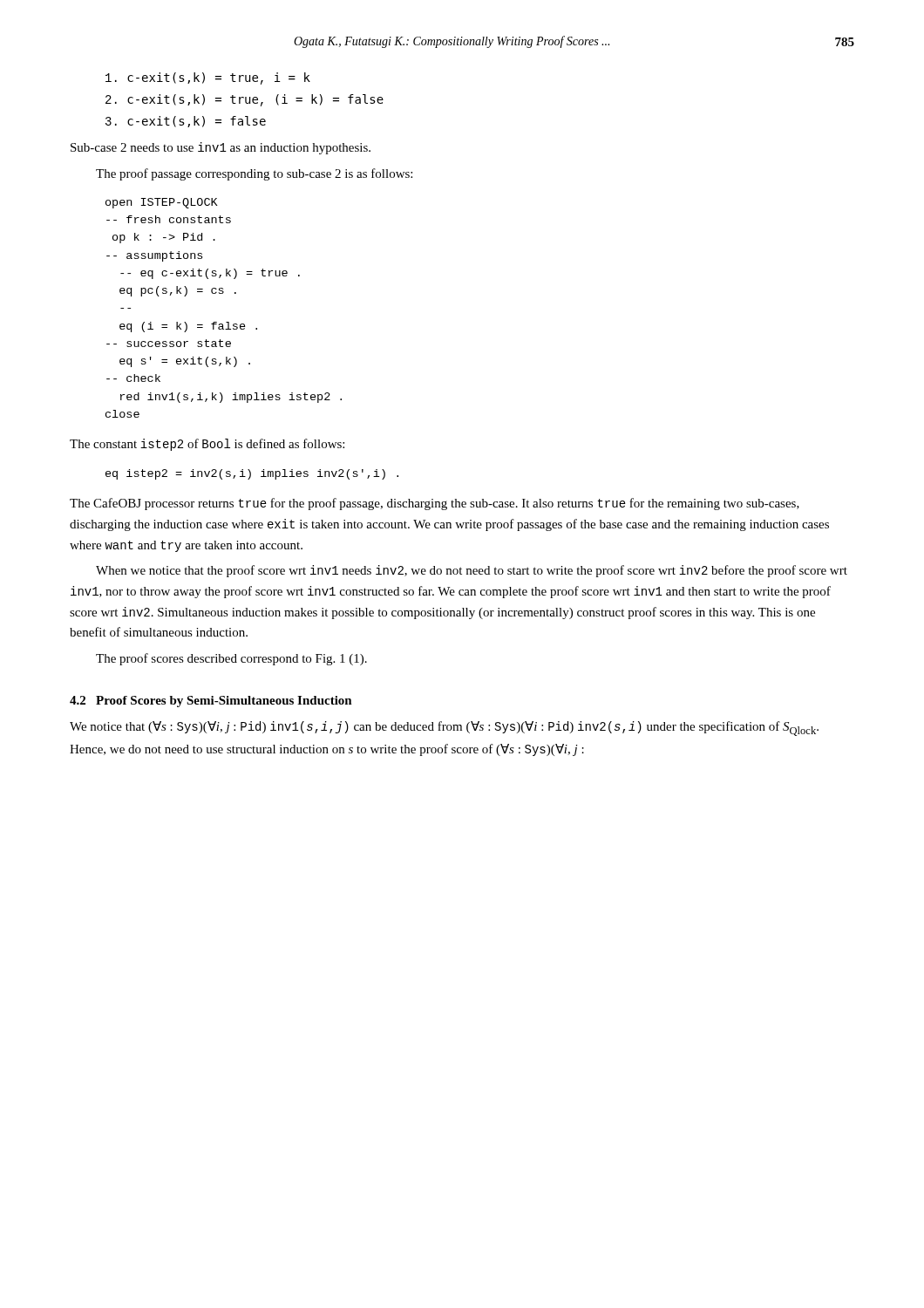Viewport: 924px width, 1308px height.
Task: Where is the passage that starts "The proof scores described correspond to Fig. 1"?
Action: (x=232, y=658)
